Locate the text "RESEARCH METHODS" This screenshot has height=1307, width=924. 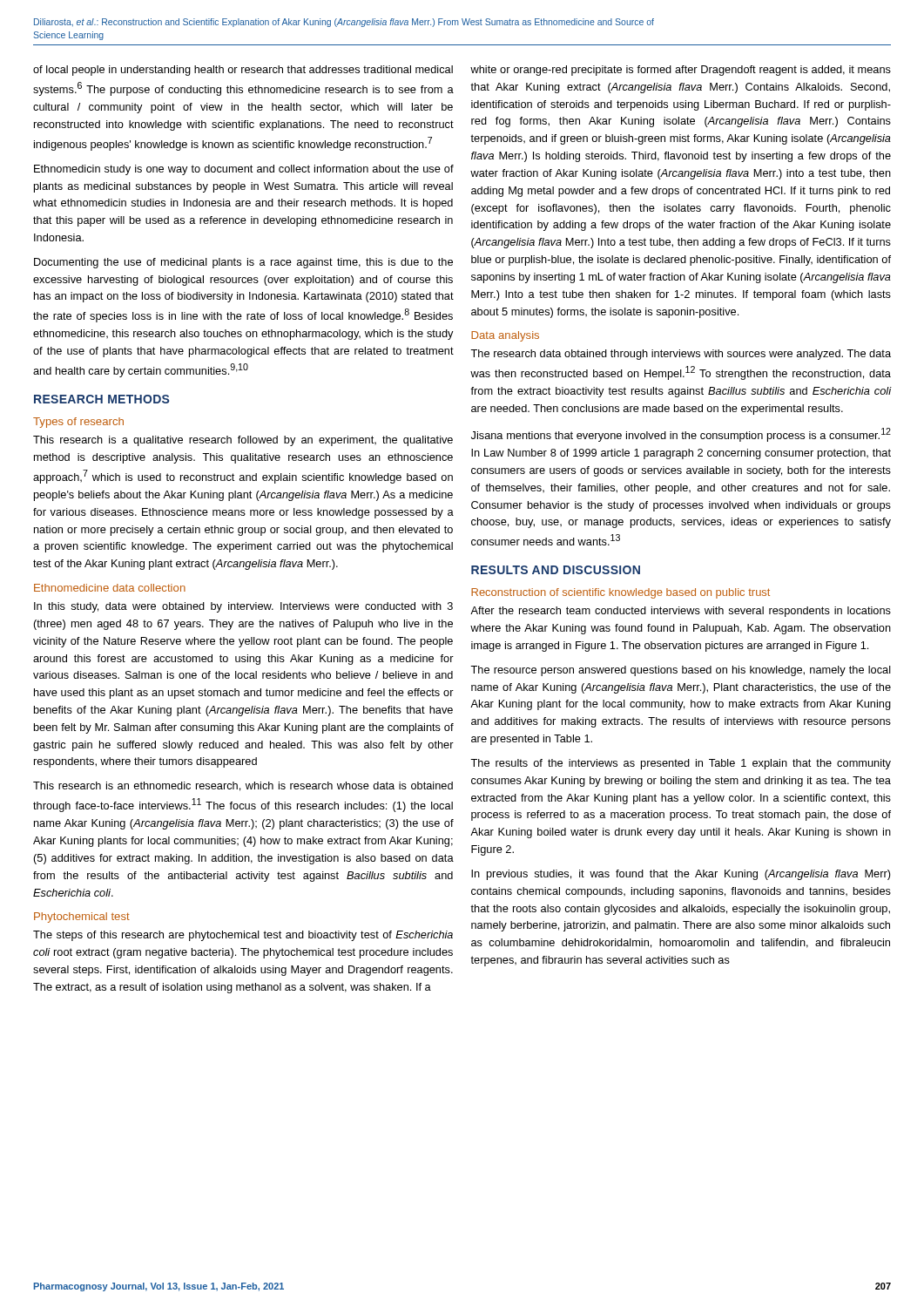click(x=102, y=399)
